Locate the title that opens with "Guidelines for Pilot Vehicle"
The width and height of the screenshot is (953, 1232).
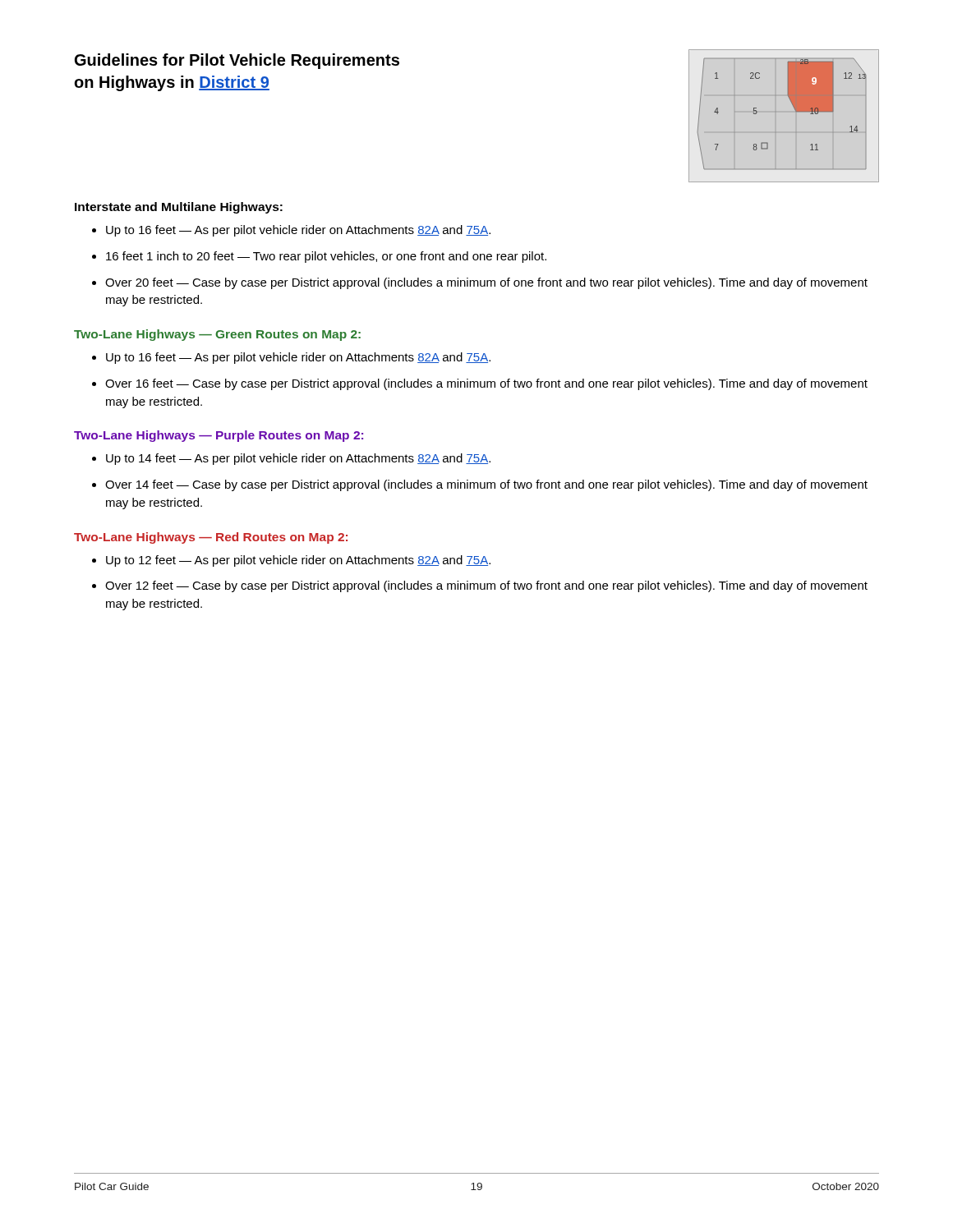coord(237,71)
